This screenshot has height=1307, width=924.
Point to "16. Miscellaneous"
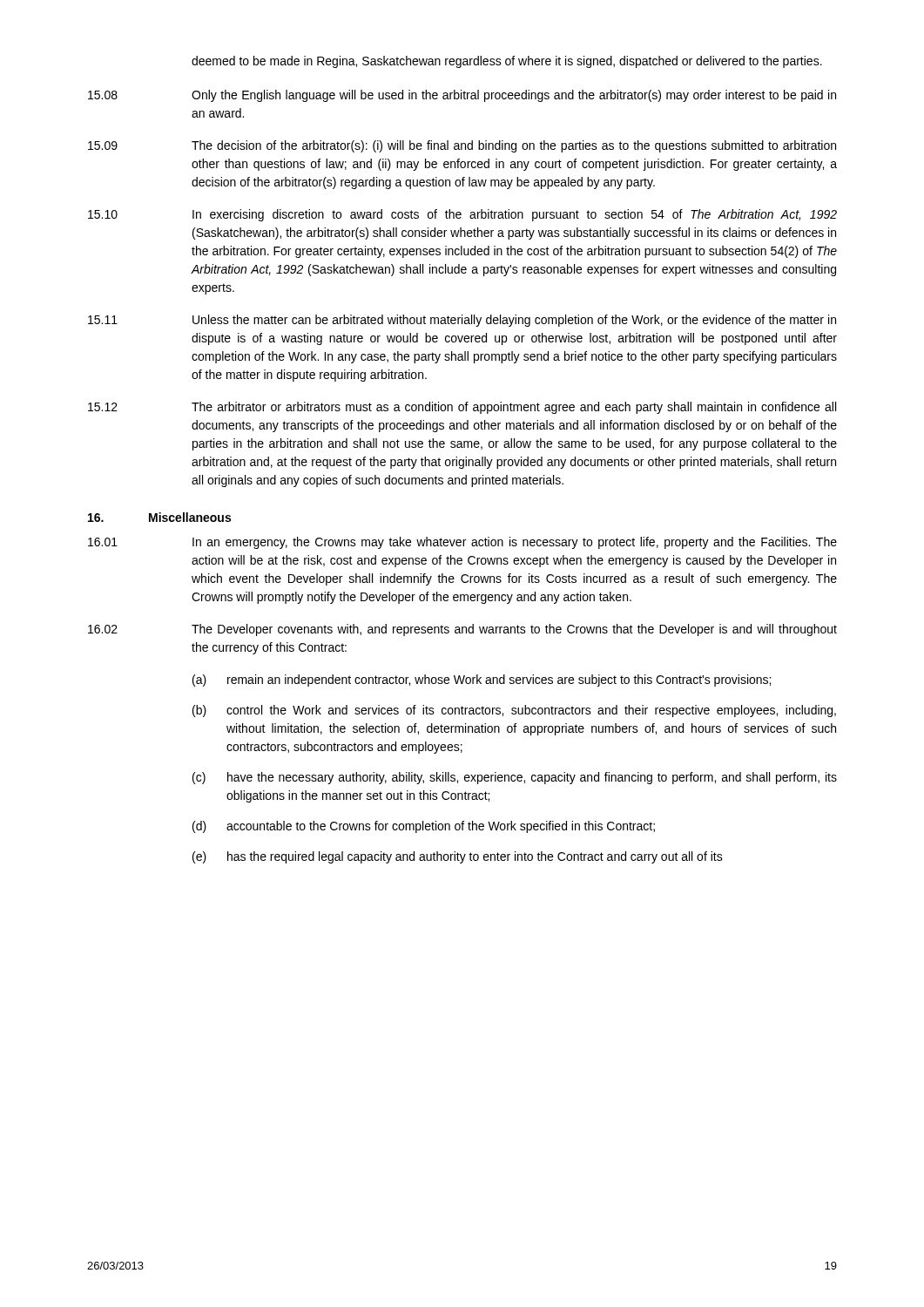[x=159, y=518]
